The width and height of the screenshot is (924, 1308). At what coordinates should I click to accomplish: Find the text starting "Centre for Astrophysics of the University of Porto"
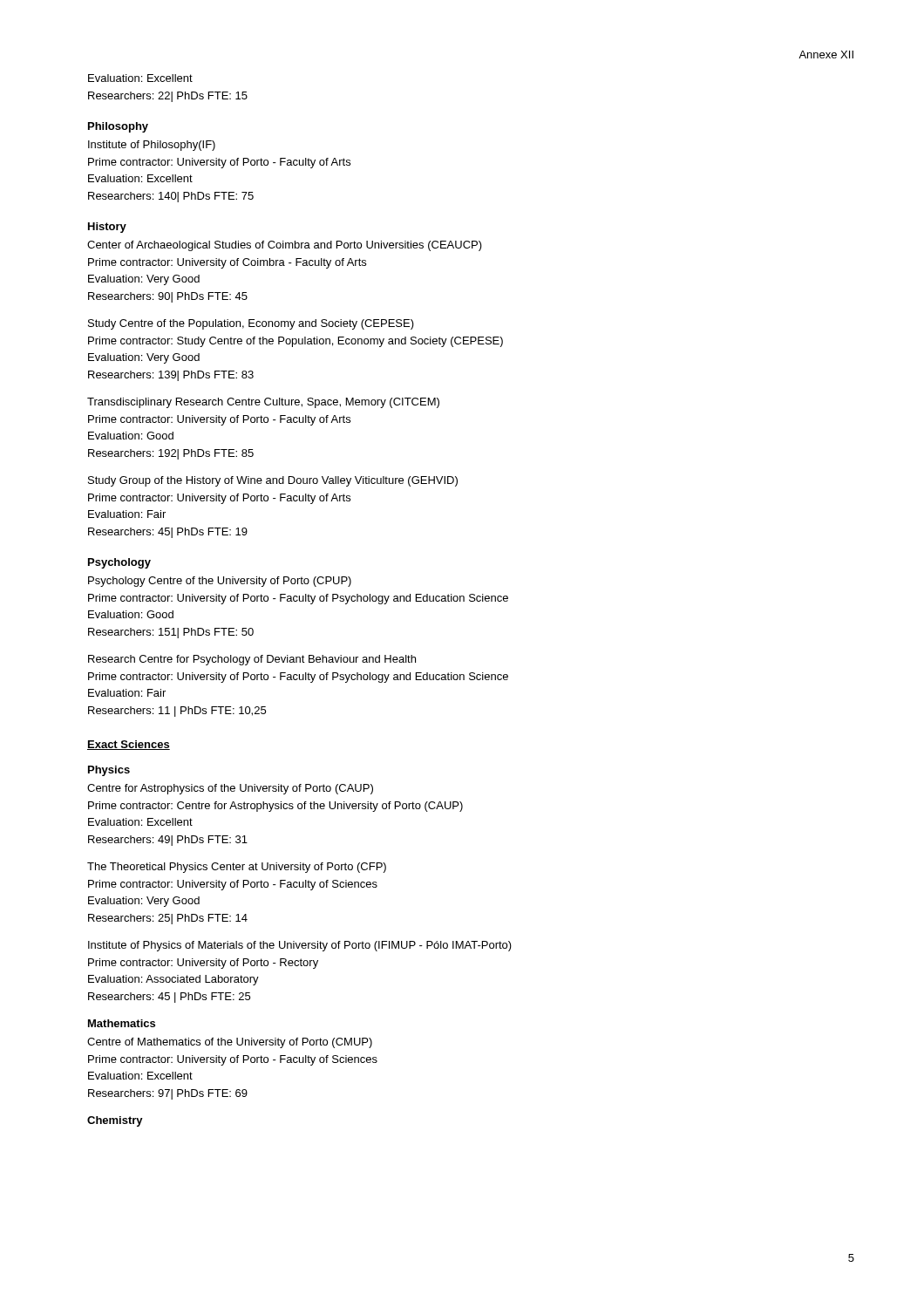(370, 814)
